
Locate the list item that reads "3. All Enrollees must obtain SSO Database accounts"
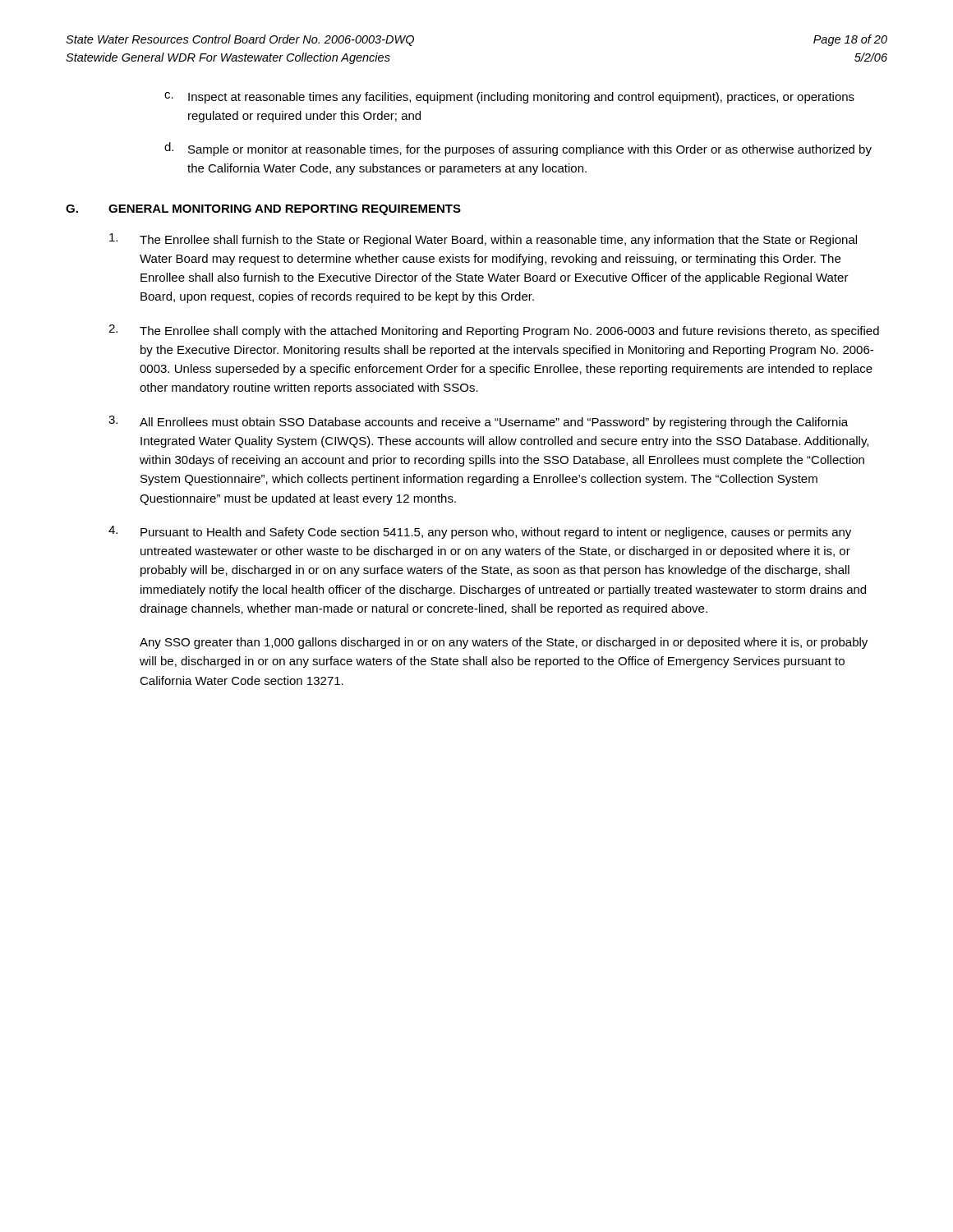[498, 460]
